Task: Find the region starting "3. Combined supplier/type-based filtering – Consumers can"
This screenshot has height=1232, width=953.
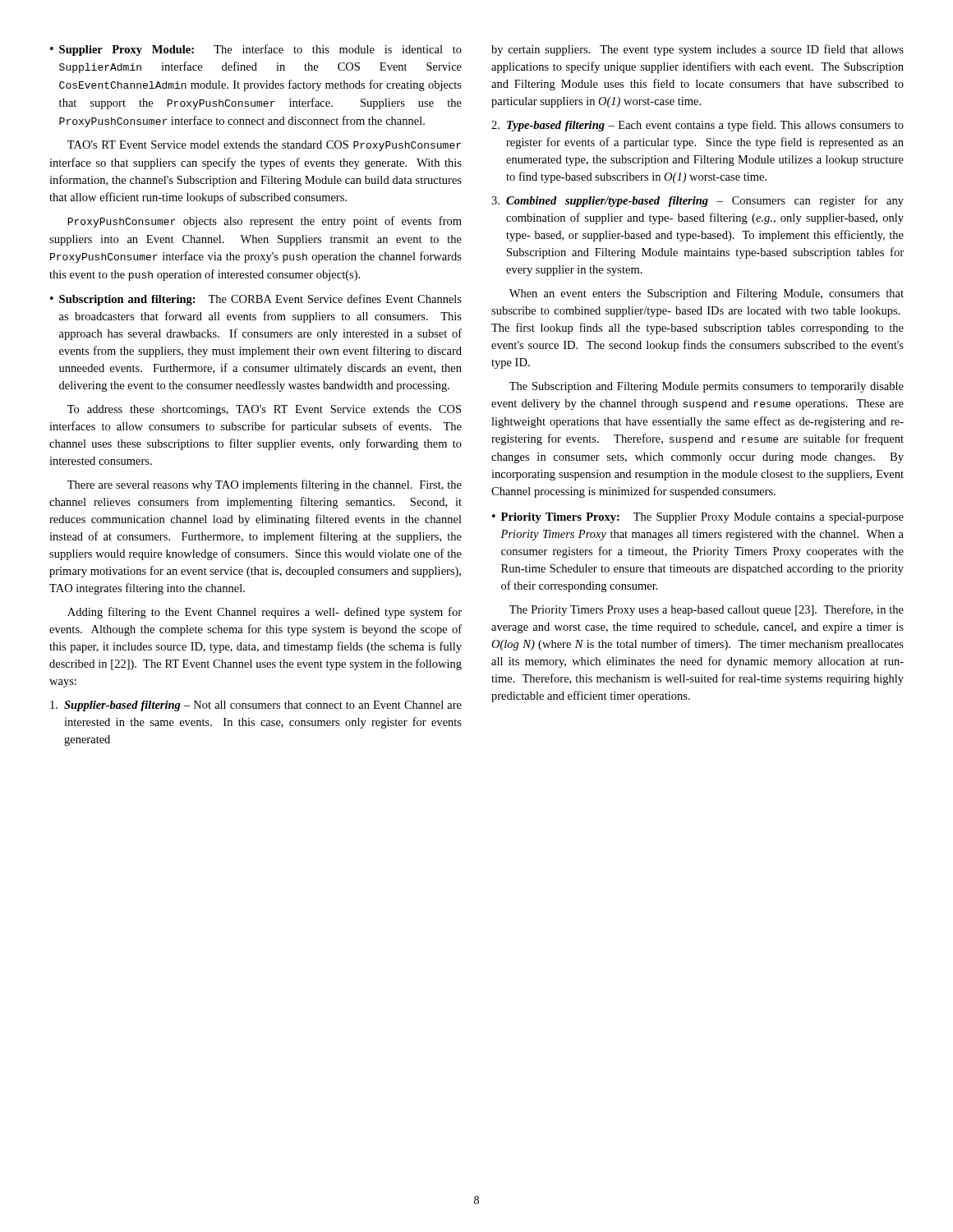Action: pos(698,235)
